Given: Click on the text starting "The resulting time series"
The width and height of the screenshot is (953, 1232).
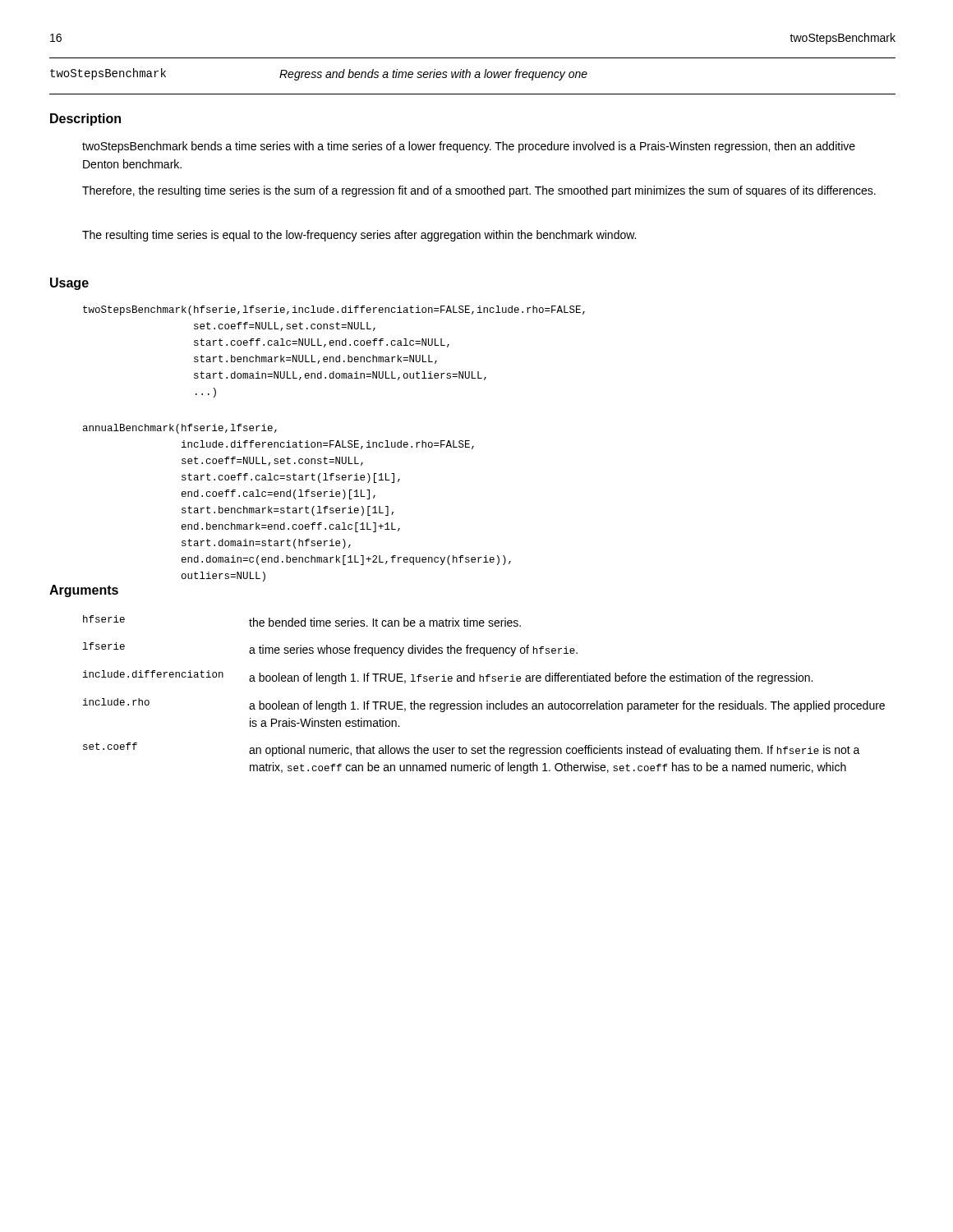Looking at the screenshot, I should tap(360, 235).
